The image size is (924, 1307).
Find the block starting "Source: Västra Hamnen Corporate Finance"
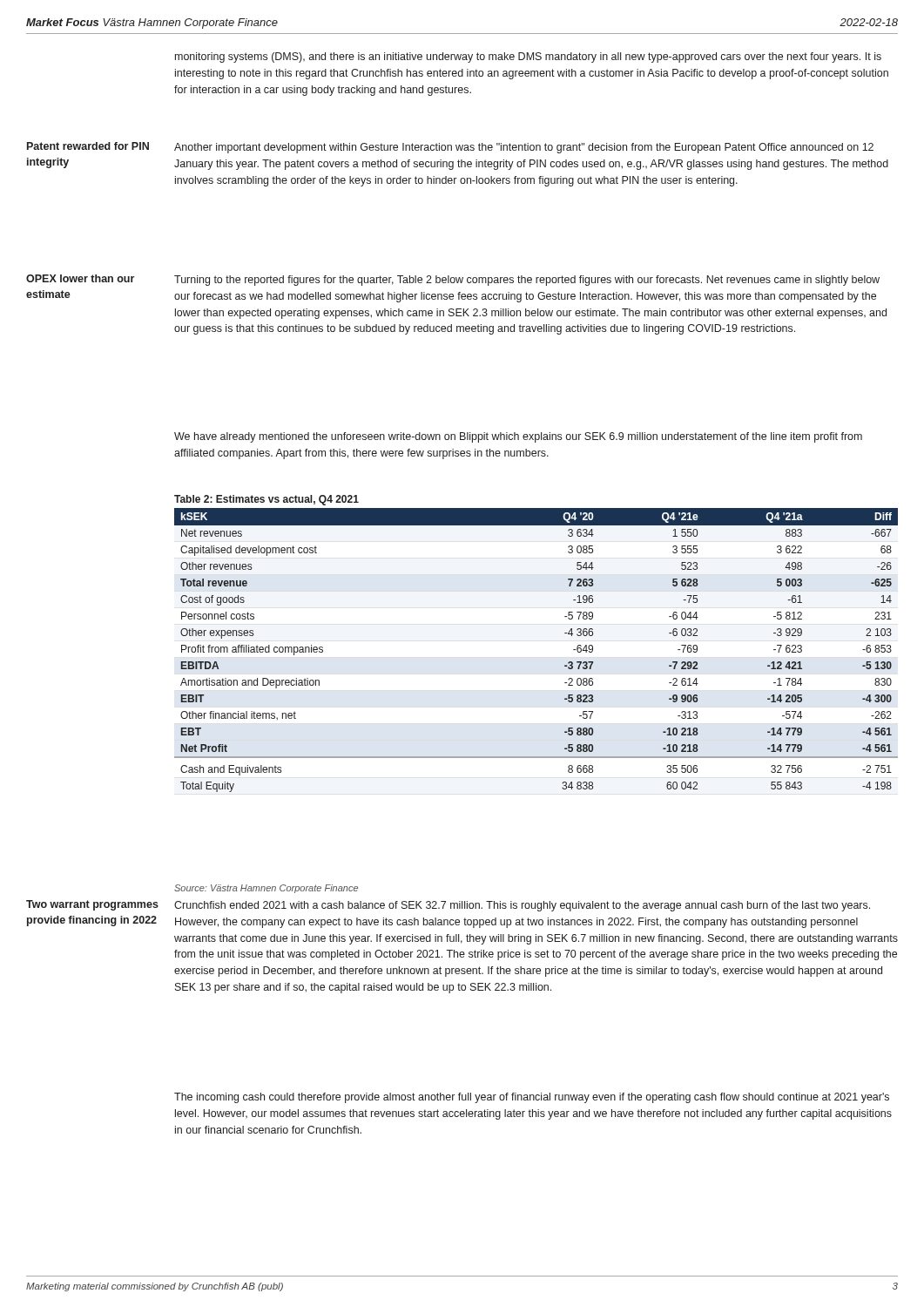266,889
